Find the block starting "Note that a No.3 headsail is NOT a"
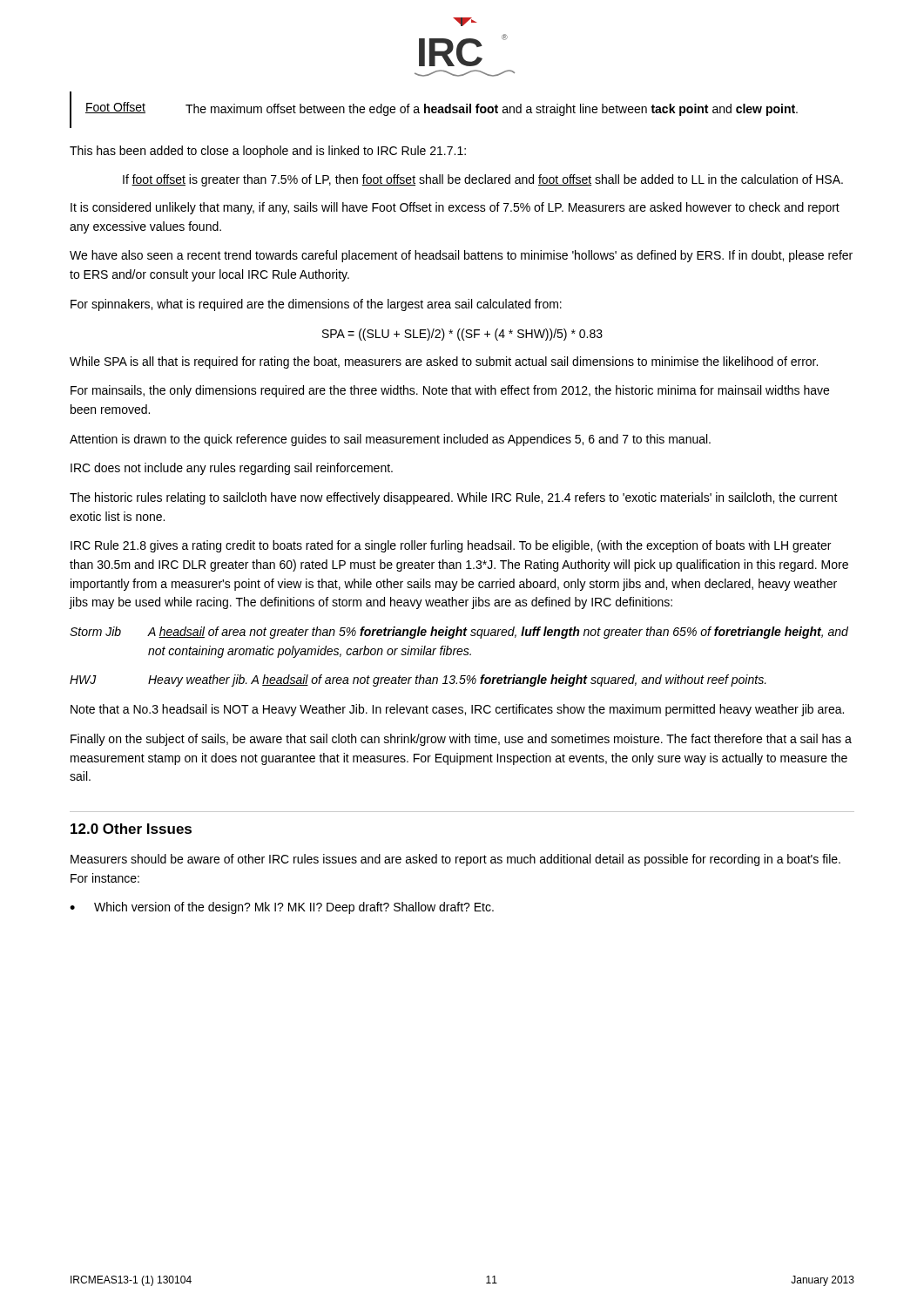Viewport: 924px width, 1307px height. (457, 709)
